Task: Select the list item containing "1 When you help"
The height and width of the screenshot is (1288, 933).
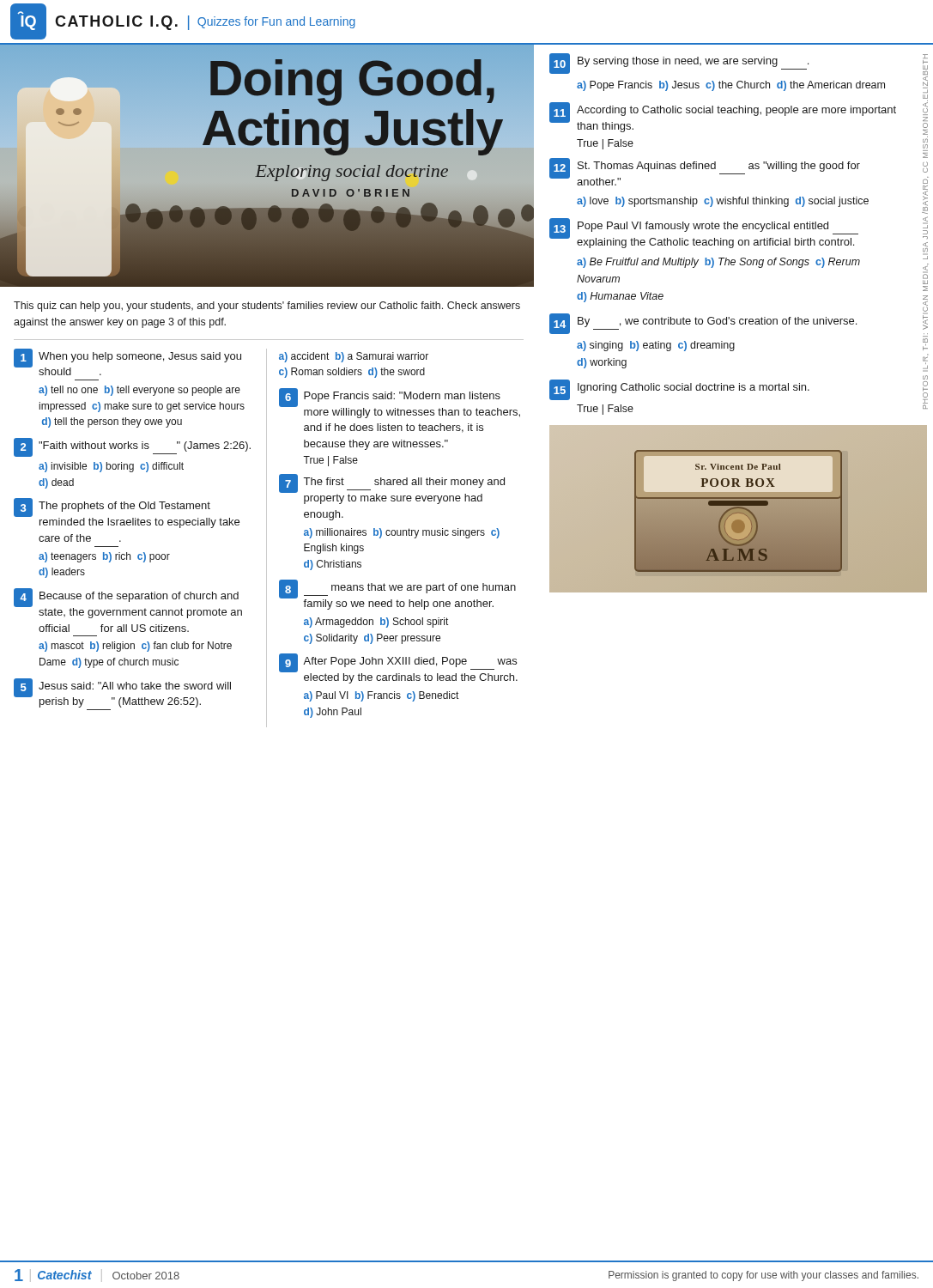Action: pos(134,389)
